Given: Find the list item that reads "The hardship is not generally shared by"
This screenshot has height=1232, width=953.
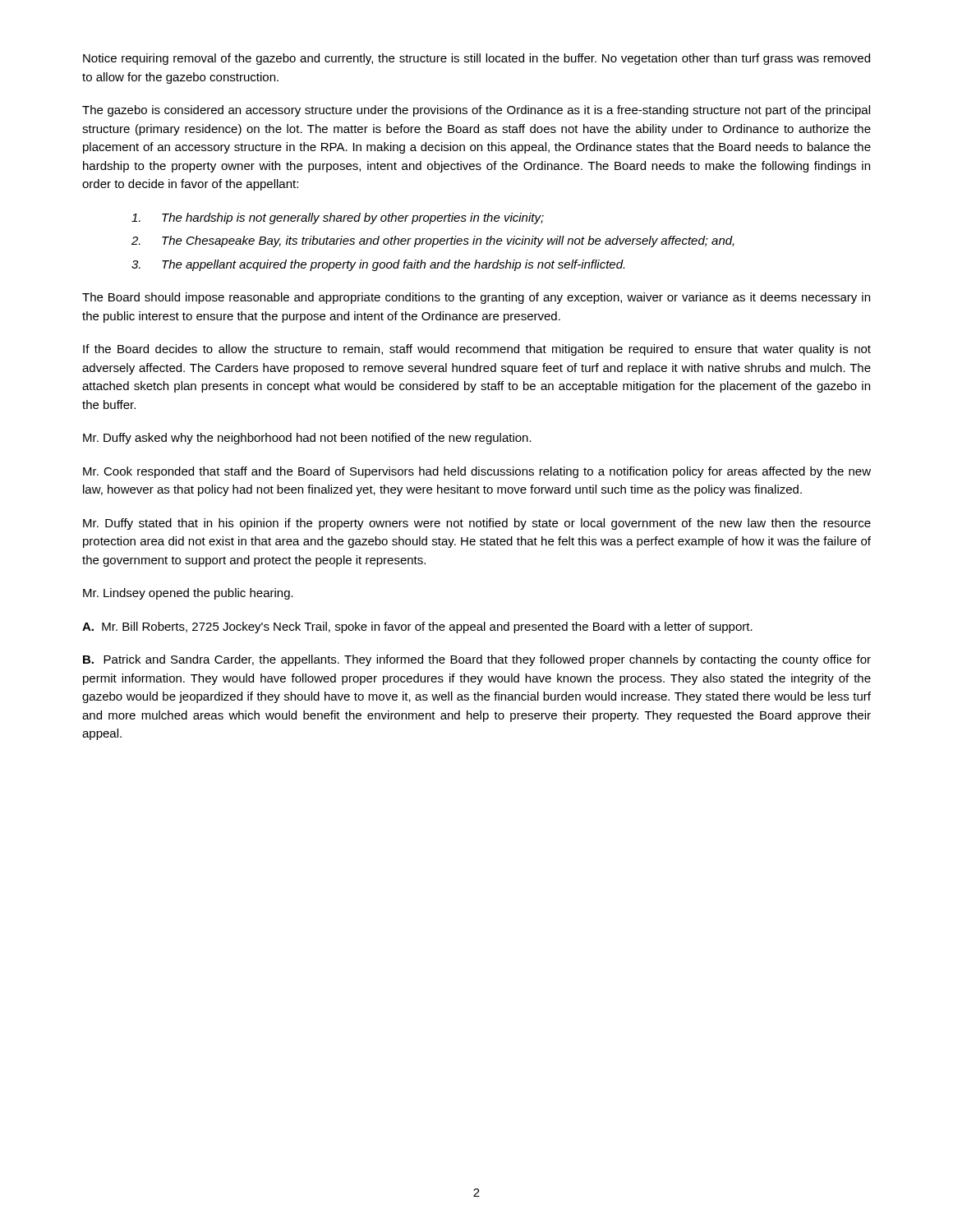Looking at the screenshot, I should click(338, 217).
